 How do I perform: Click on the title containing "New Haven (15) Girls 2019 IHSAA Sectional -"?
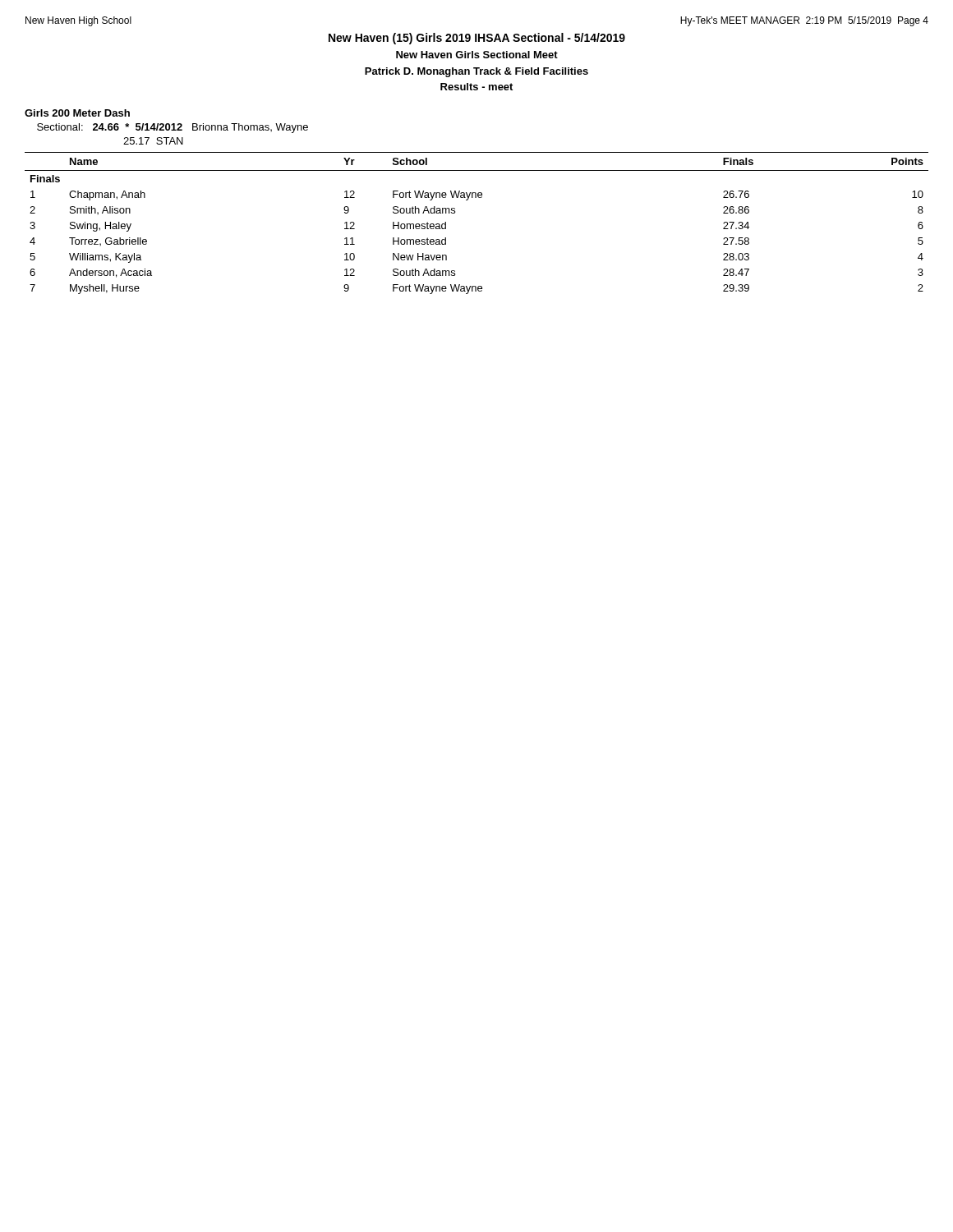pyautogui.click(x=476, y=62)
